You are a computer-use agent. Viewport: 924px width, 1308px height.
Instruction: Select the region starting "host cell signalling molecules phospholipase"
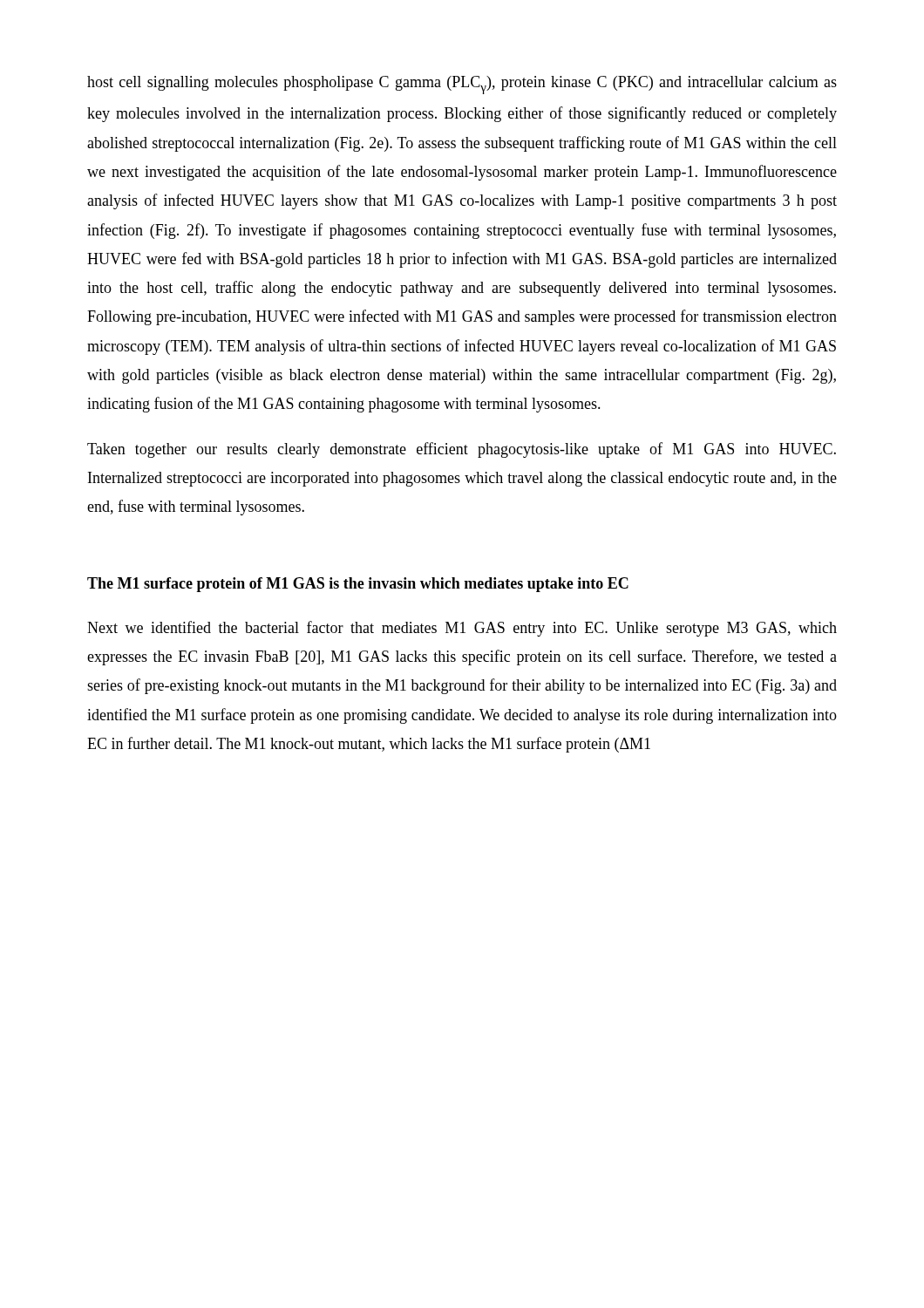(x=462, y=244)
